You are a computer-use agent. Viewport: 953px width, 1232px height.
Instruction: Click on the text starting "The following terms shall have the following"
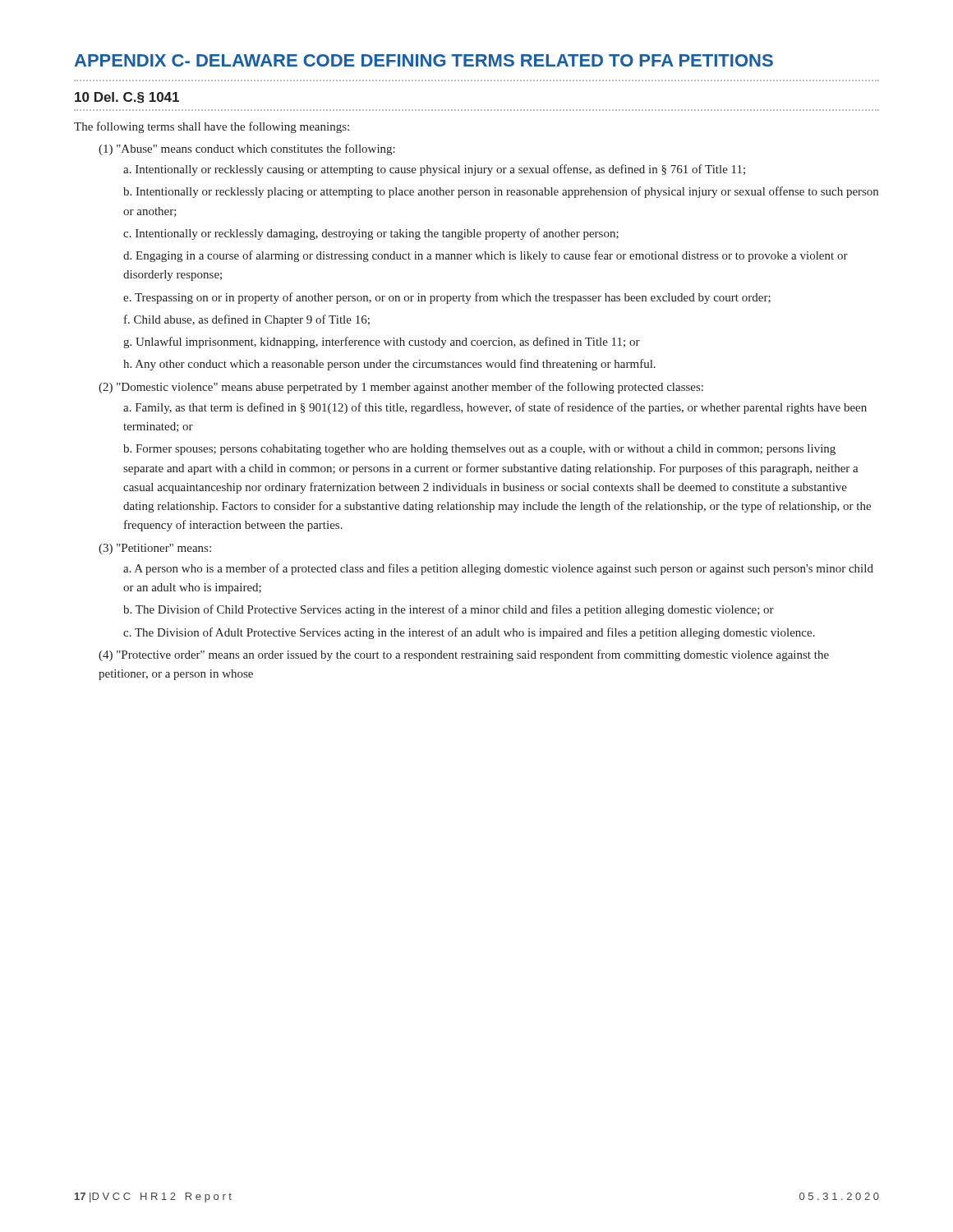[212, 126]
